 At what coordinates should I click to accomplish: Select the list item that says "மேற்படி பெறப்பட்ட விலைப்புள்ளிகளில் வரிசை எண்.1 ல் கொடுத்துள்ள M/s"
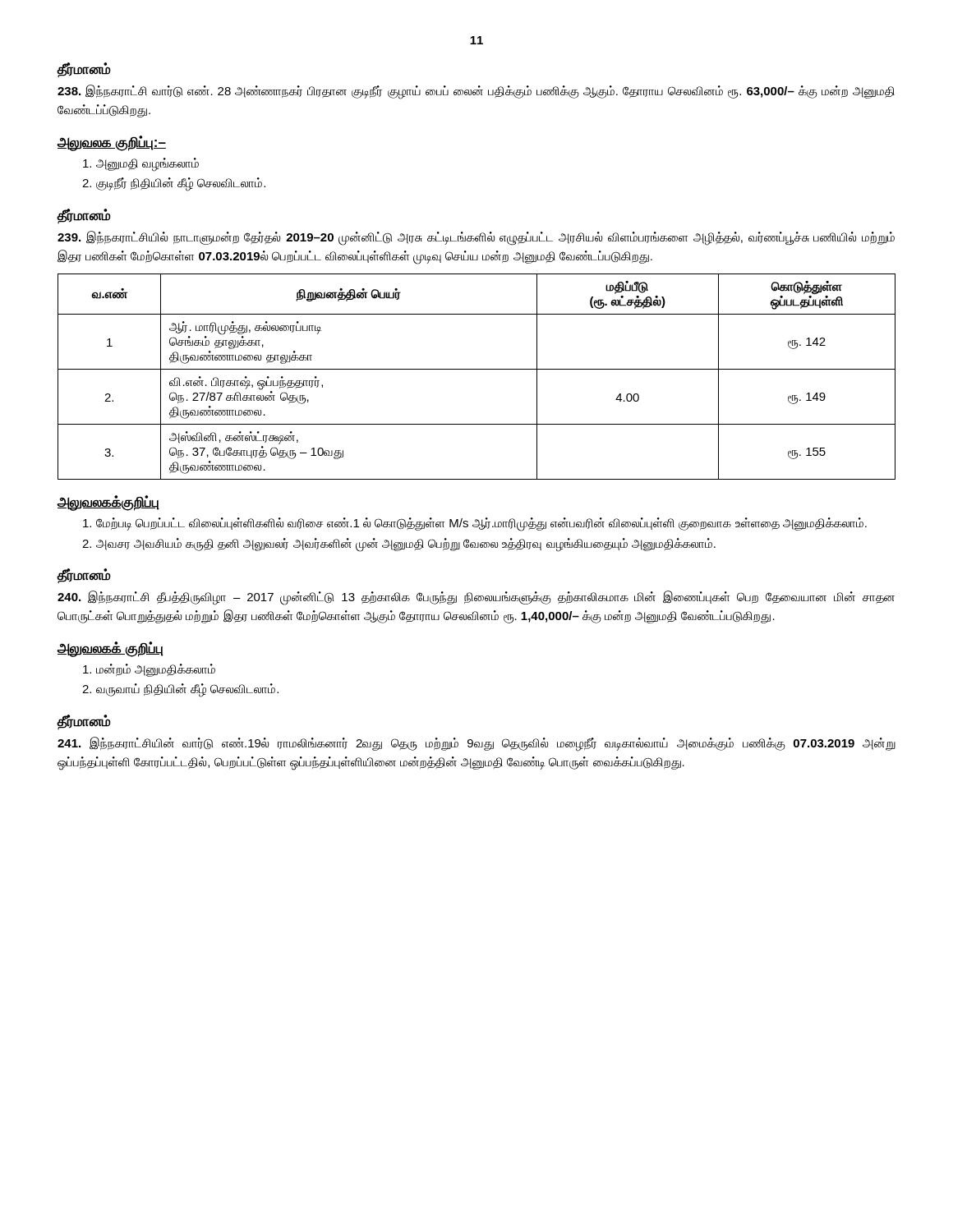475,523
